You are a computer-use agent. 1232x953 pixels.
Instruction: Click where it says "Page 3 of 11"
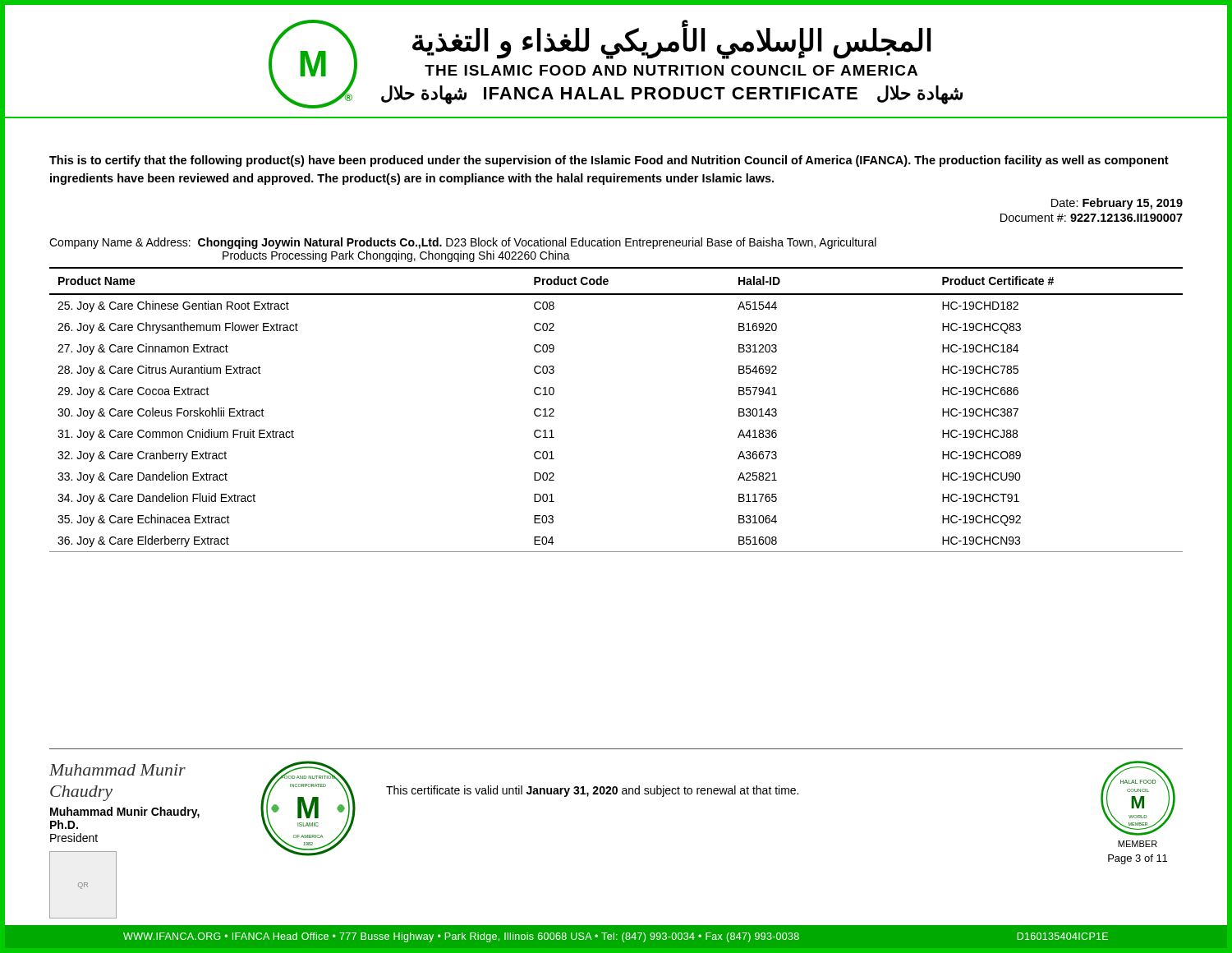1138,858
